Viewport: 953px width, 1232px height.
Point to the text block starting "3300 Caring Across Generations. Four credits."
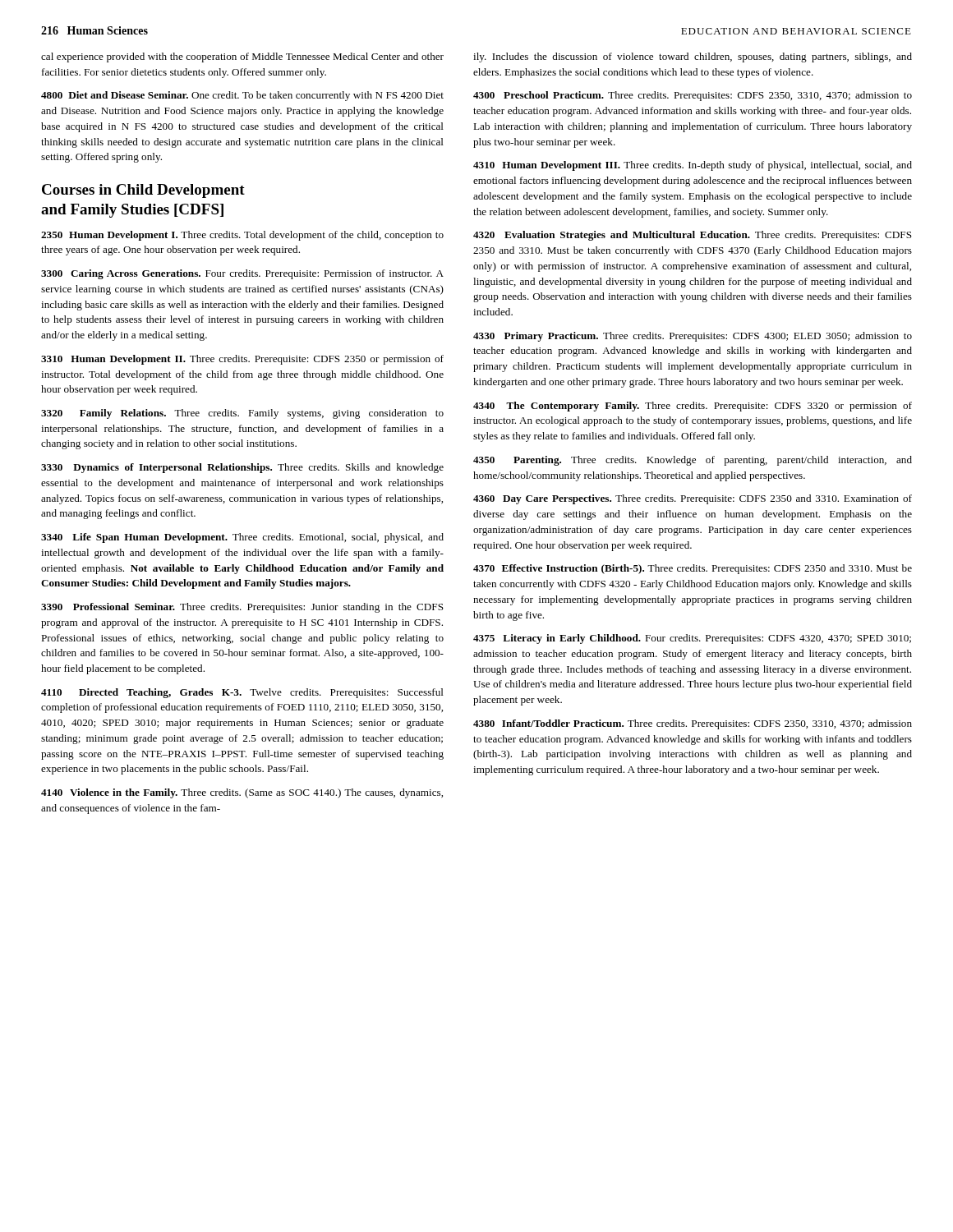242,304
